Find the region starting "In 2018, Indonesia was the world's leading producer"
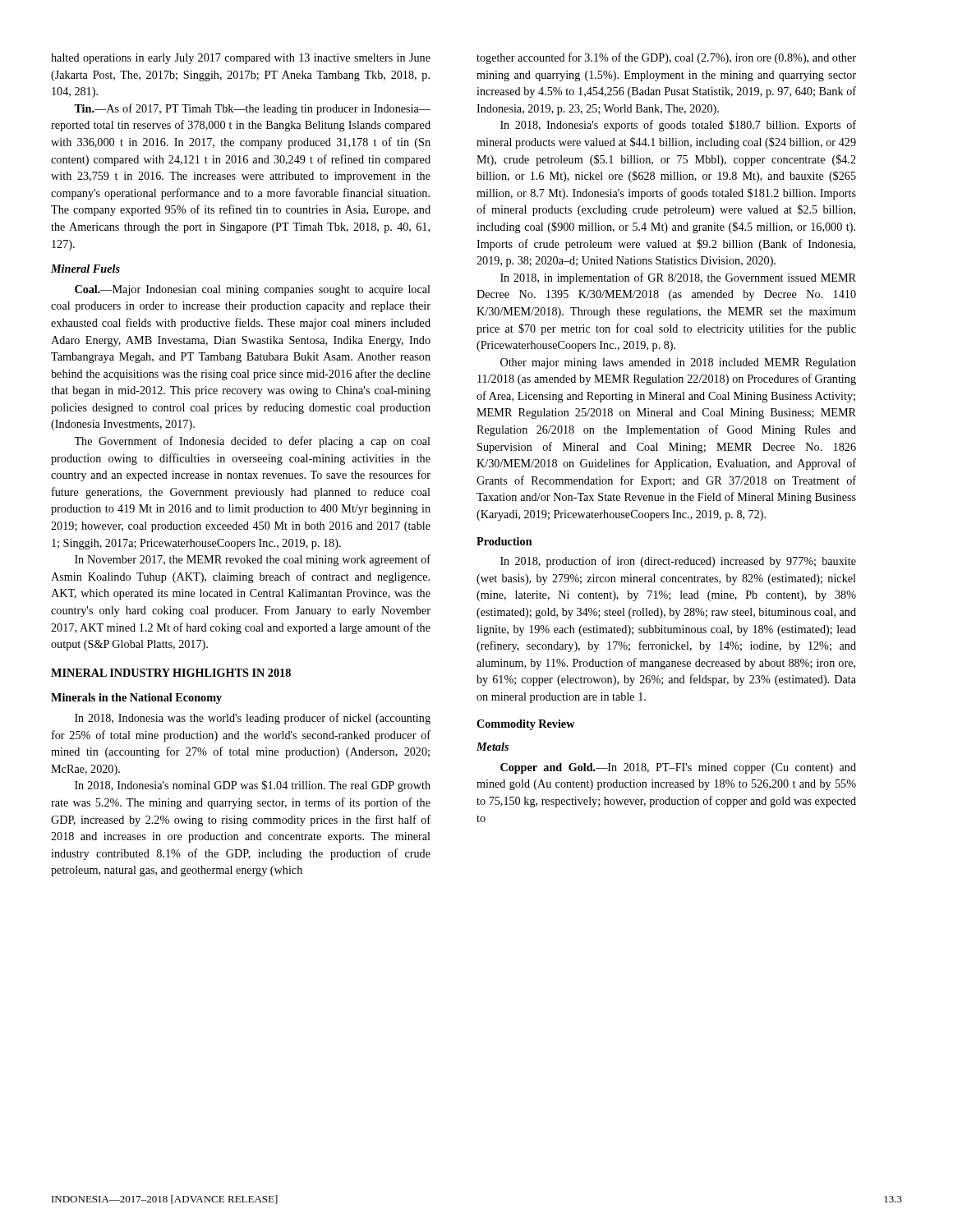This screenshot has height=1232, width=953. (241, 743)
